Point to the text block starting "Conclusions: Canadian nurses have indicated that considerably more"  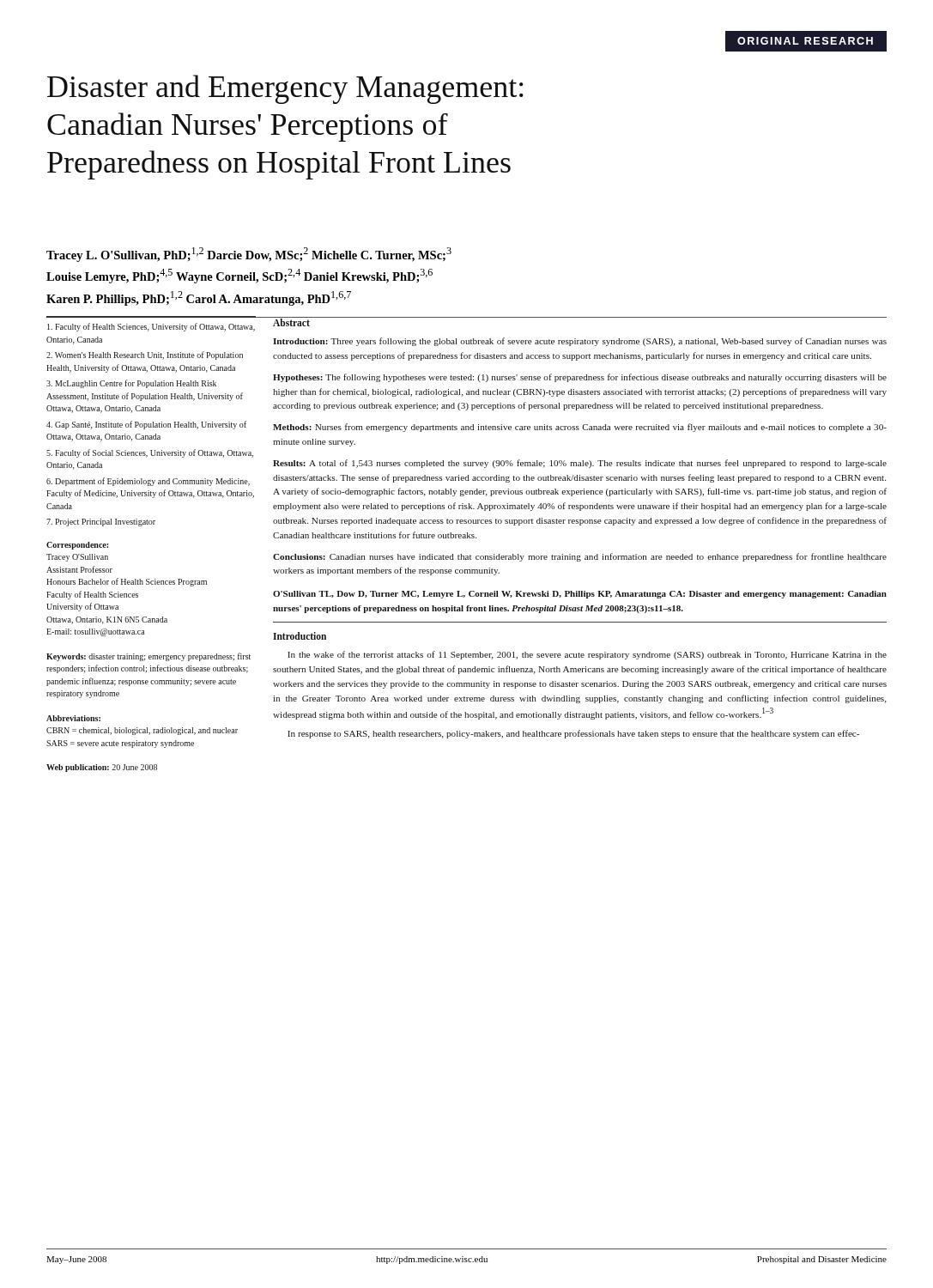pyautogui.click(x=580, y=563)
